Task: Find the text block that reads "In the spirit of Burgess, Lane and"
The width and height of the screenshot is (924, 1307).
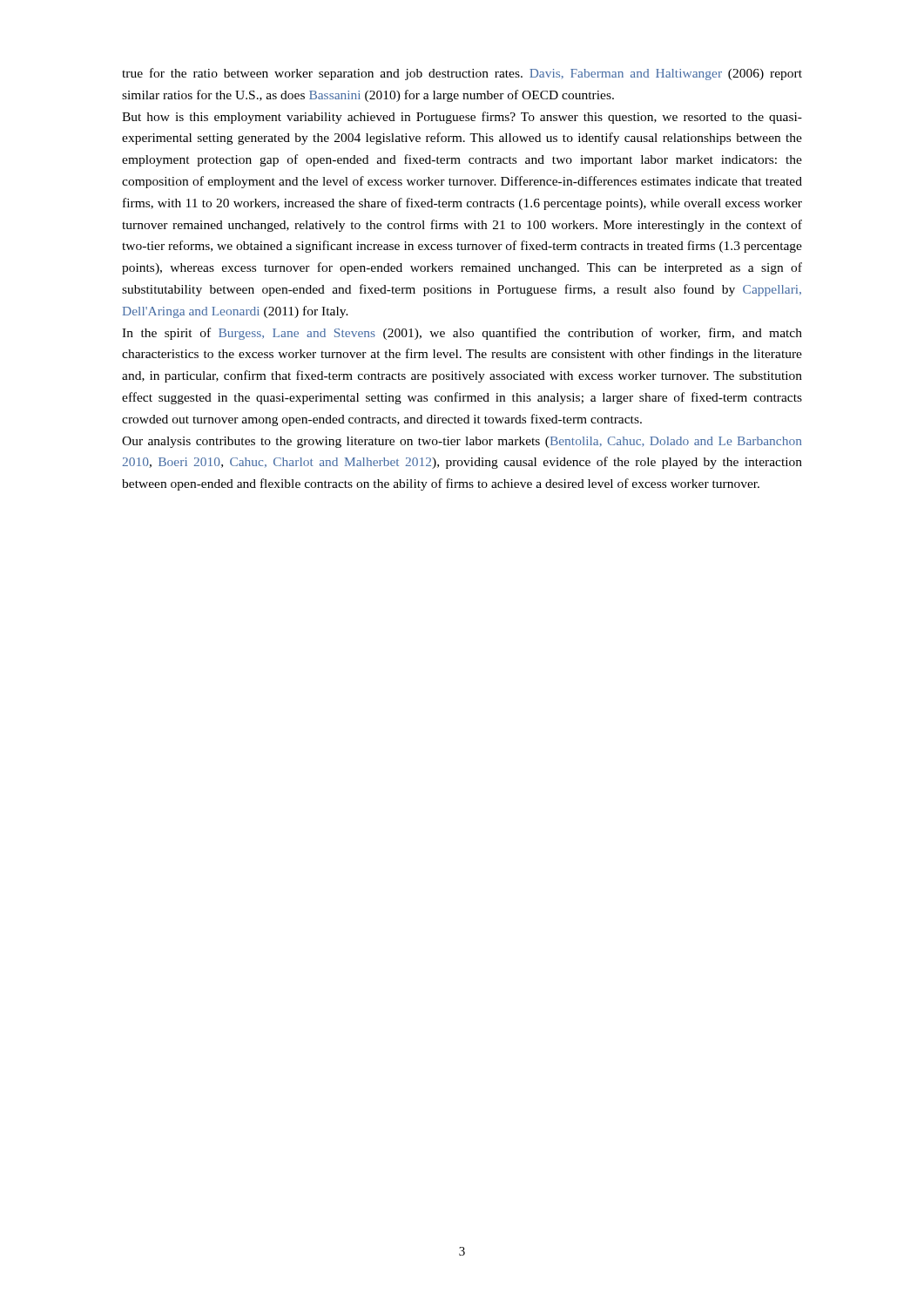Action: pos(462,376)
